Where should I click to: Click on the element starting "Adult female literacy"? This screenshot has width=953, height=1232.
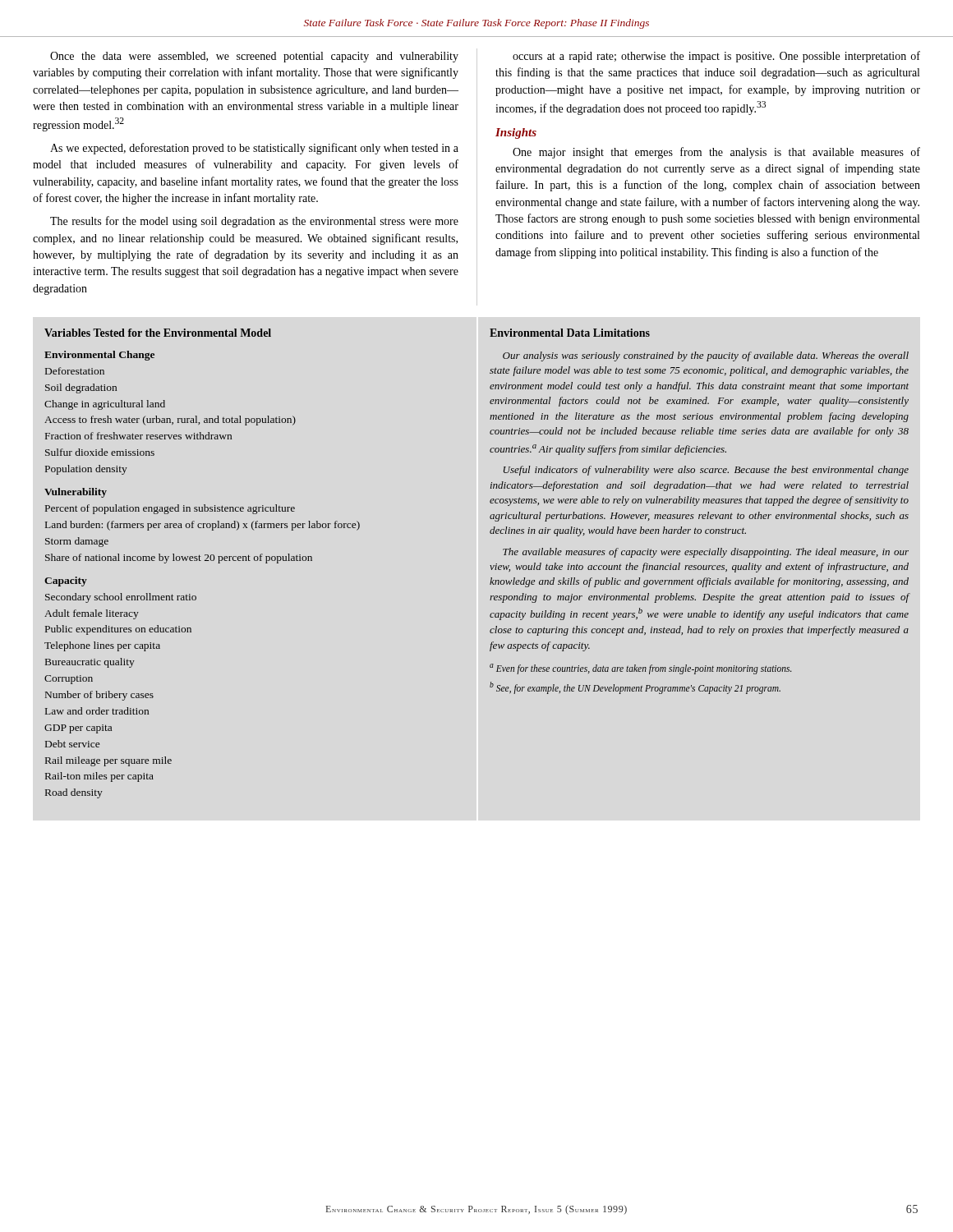tap(91, 613)
